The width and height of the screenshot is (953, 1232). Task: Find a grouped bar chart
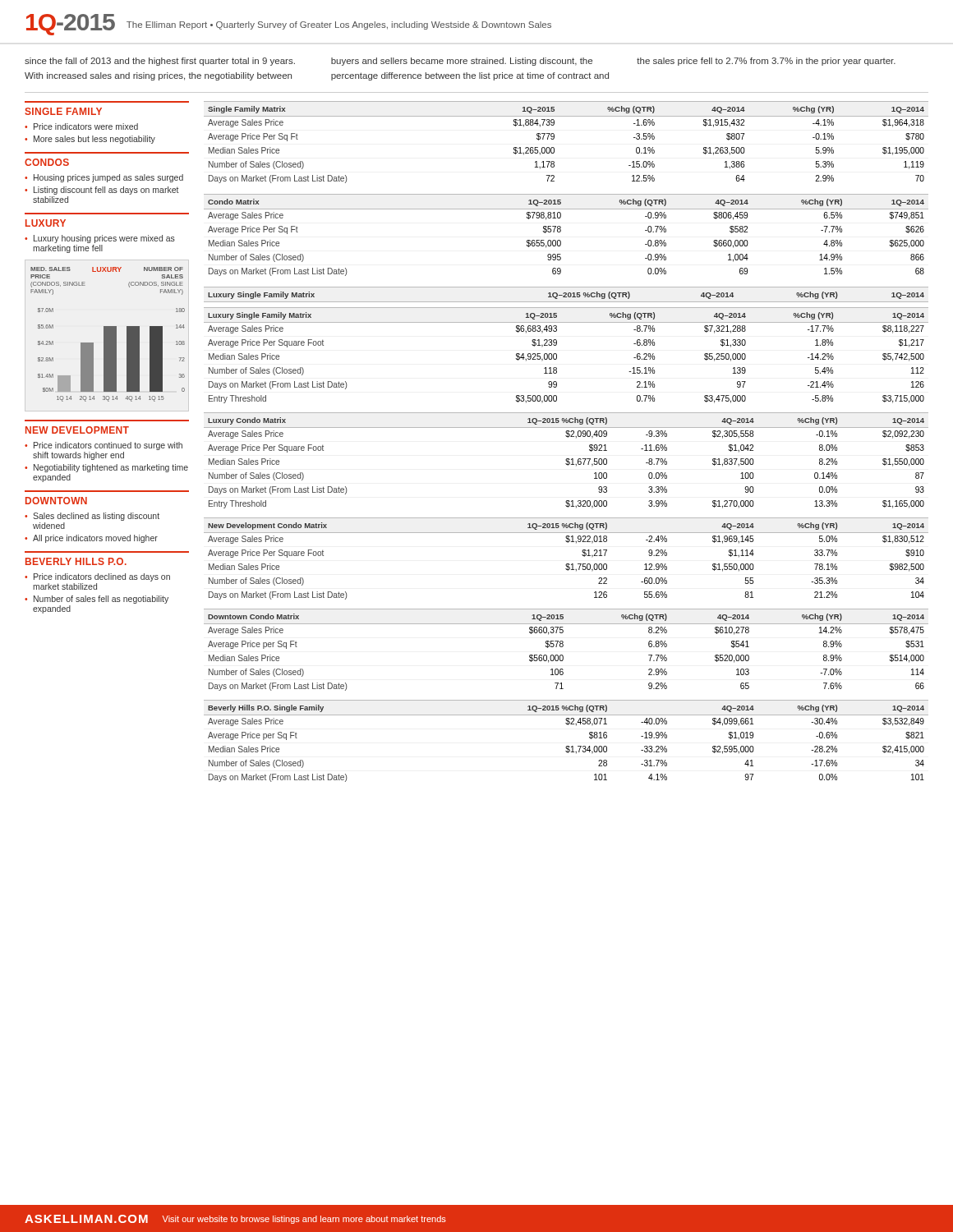point(107,335)
